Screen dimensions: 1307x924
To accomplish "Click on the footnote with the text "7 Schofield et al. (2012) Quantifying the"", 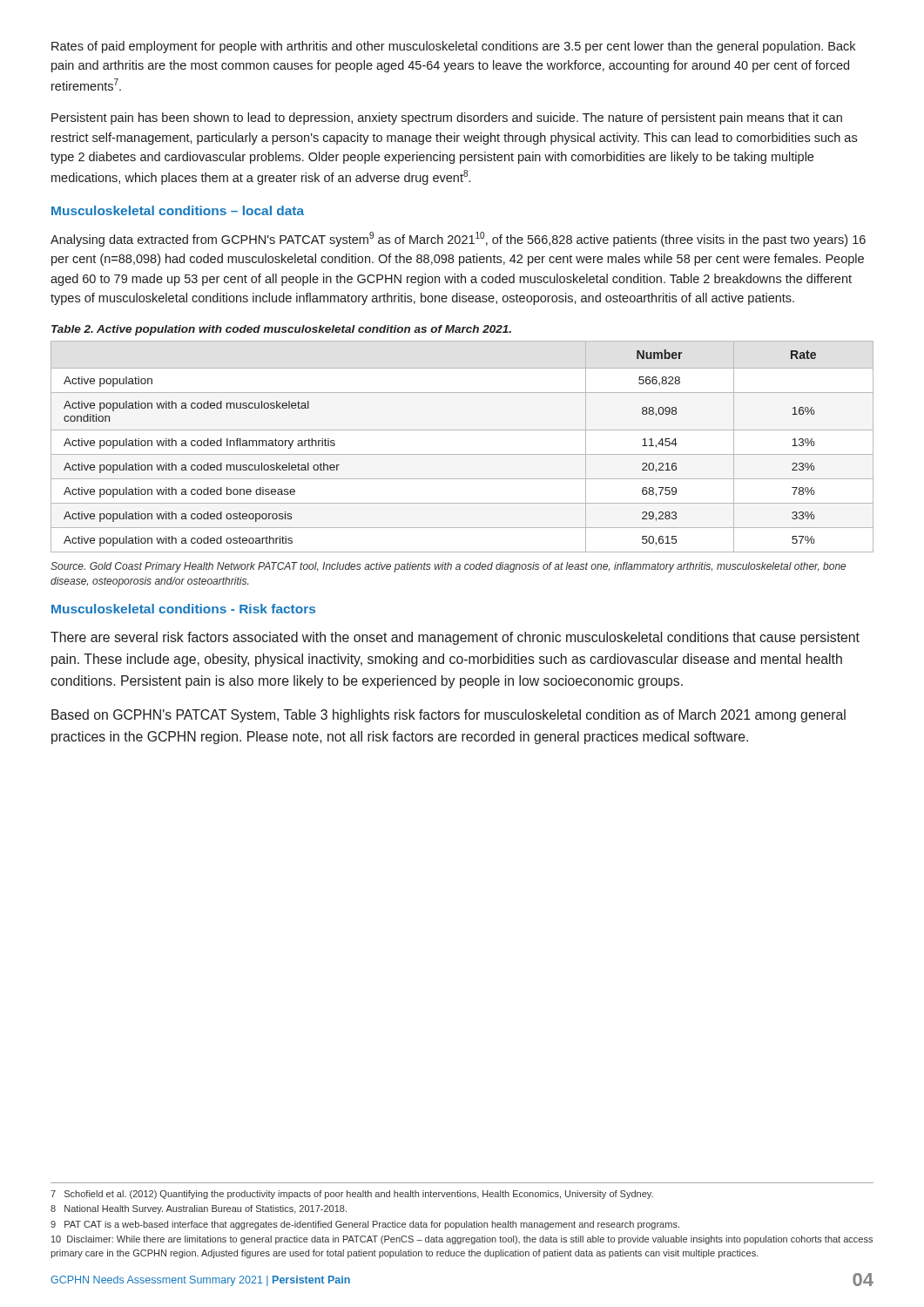I will coord(352,1194).
